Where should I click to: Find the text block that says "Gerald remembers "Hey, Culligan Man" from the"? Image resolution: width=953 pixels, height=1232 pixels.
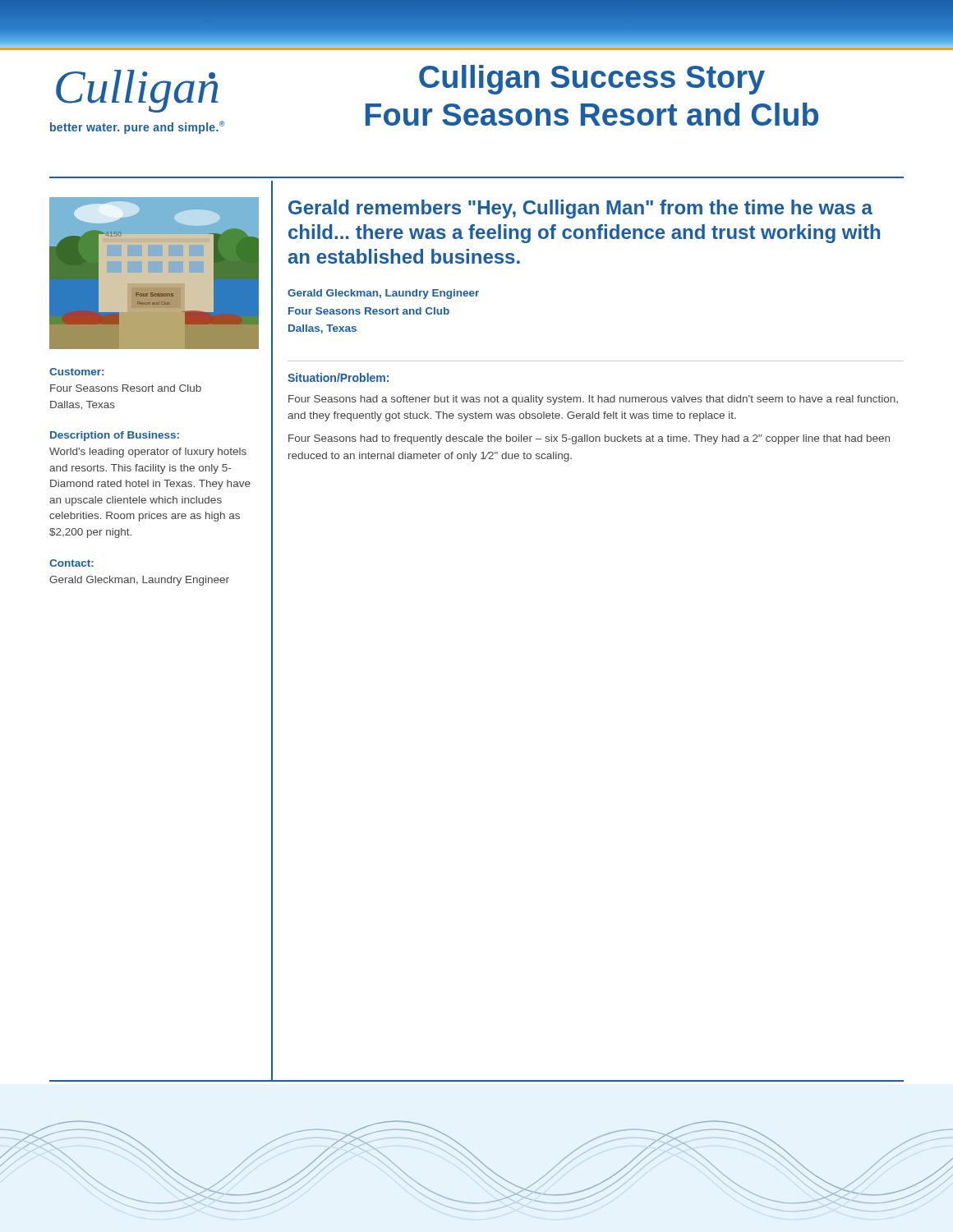tap(596, 232)
